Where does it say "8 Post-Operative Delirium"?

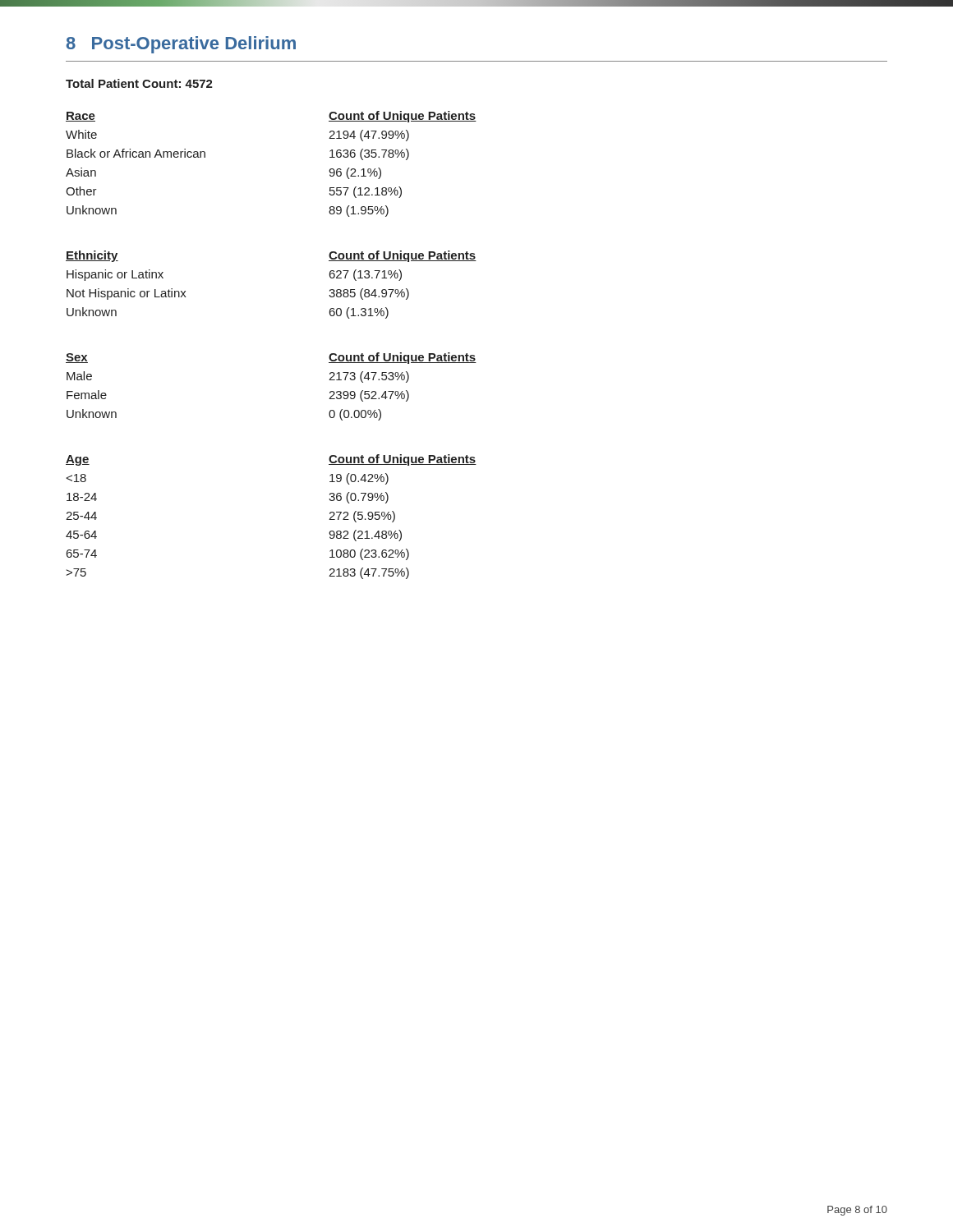(181, 43)
